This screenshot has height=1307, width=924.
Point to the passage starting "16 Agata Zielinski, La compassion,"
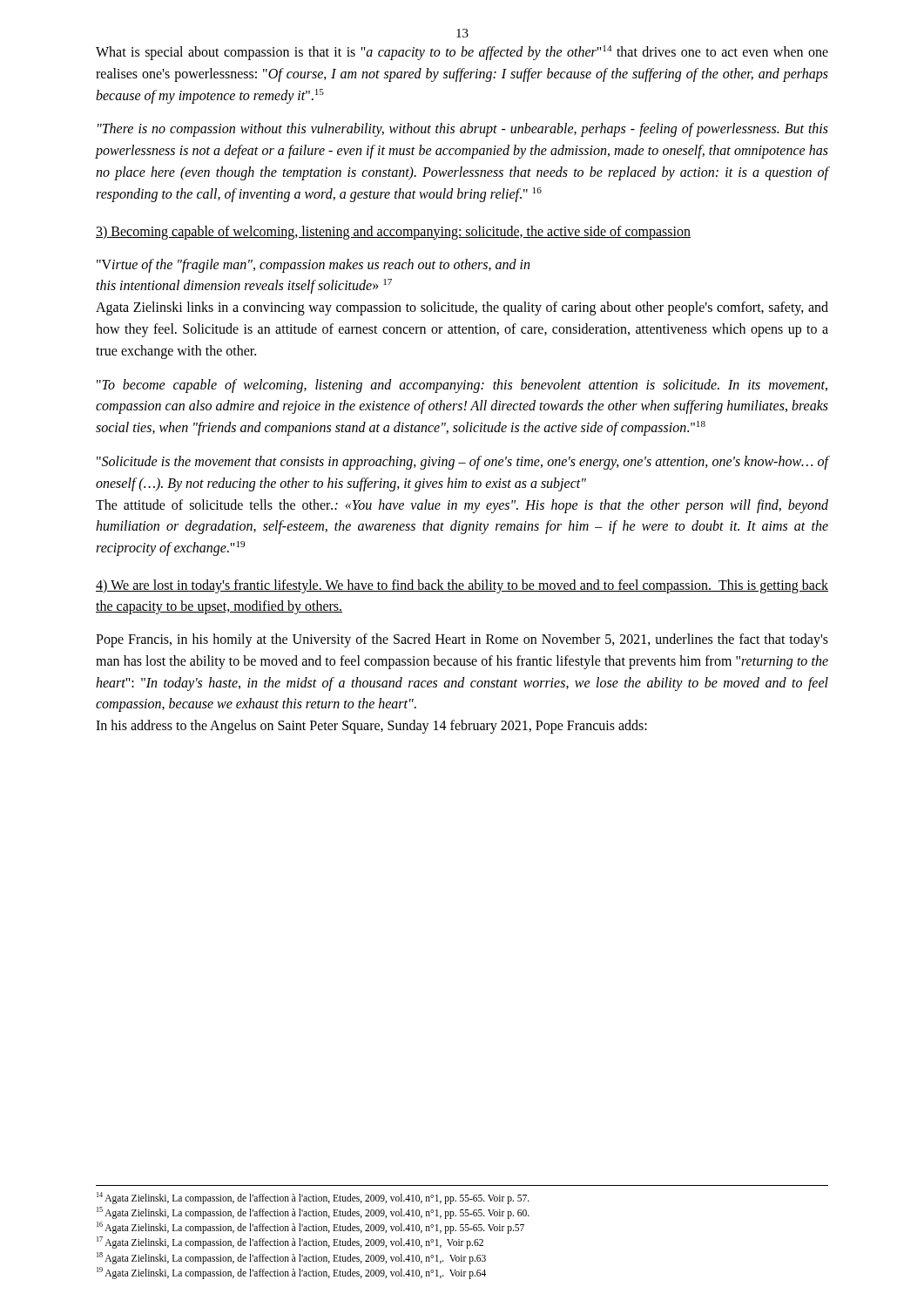310,1227
